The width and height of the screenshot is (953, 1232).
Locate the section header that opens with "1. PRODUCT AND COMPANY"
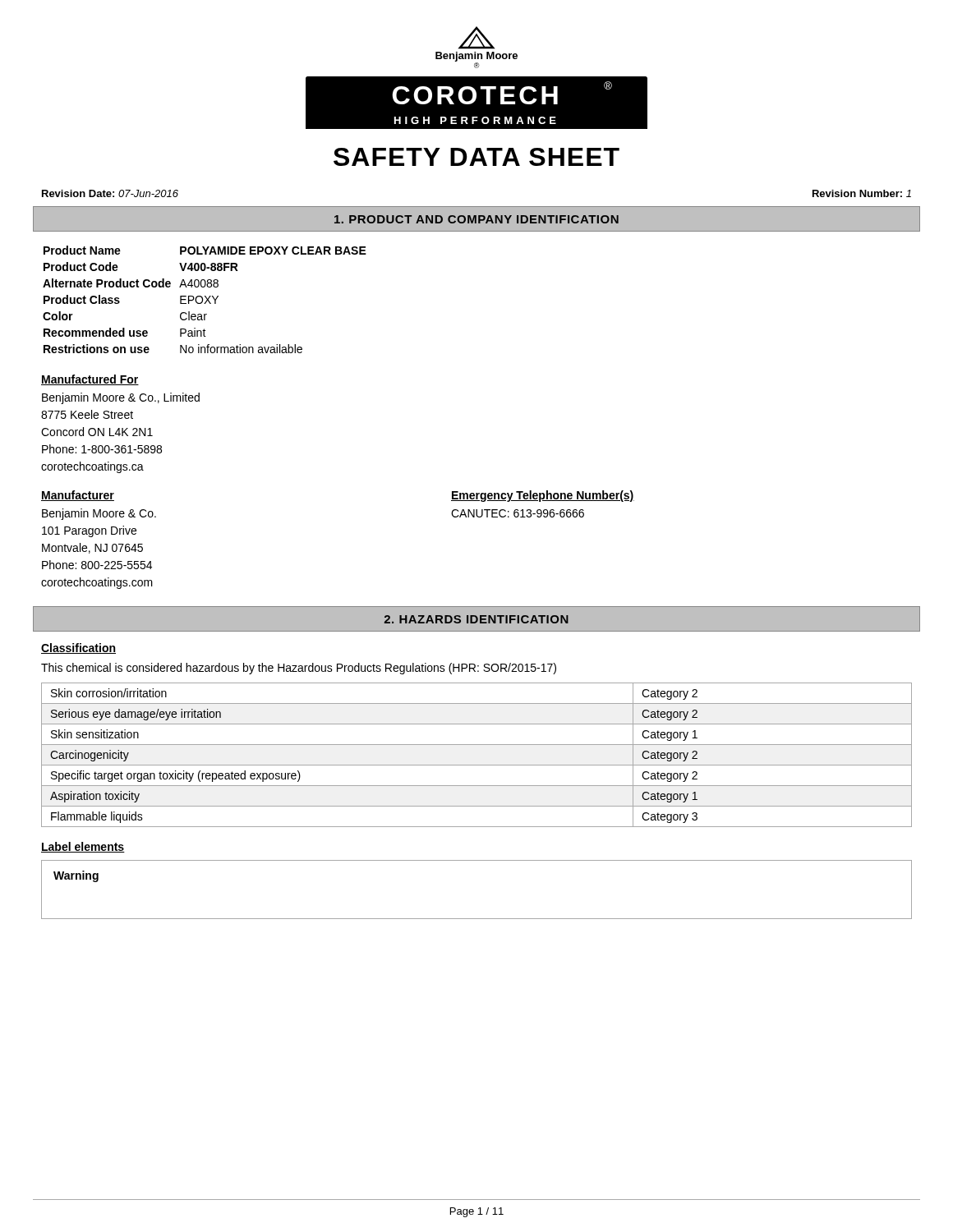(x=476, y=219)
